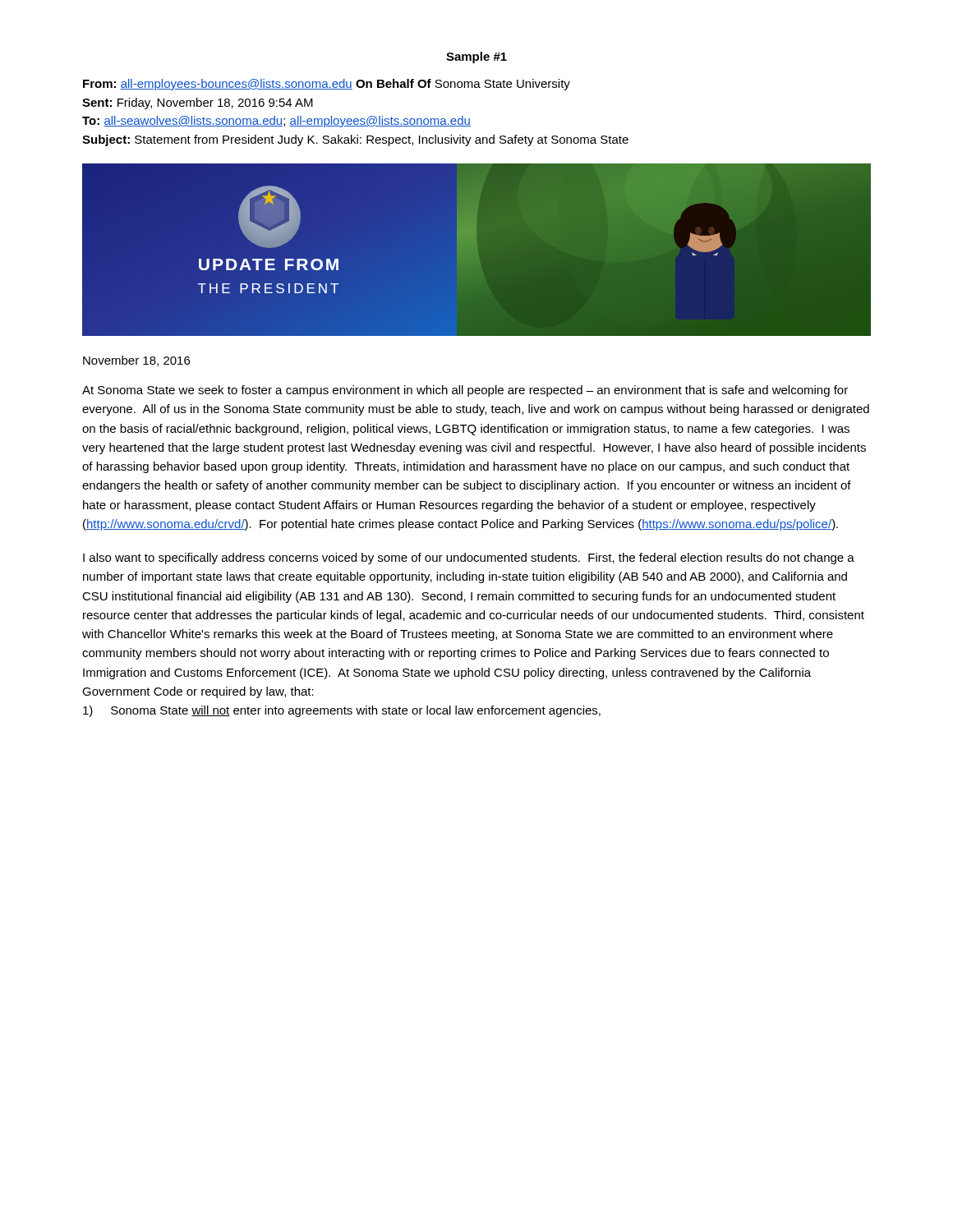The image size is (953, 1232).
Task: Find the title that reads "Sample #1"
Action: [476, 56]
